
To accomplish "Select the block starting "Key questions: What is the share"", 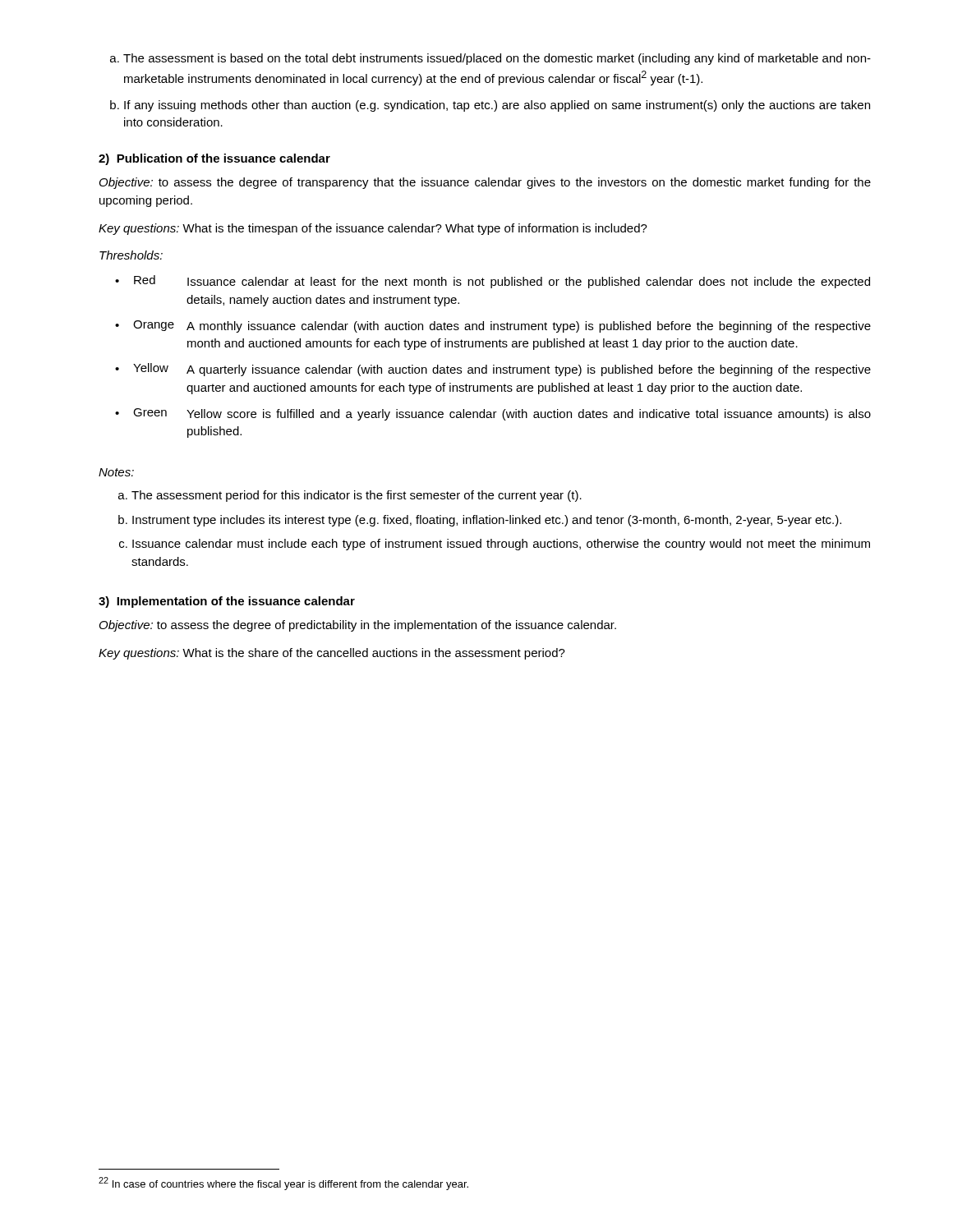I will 332,652.
